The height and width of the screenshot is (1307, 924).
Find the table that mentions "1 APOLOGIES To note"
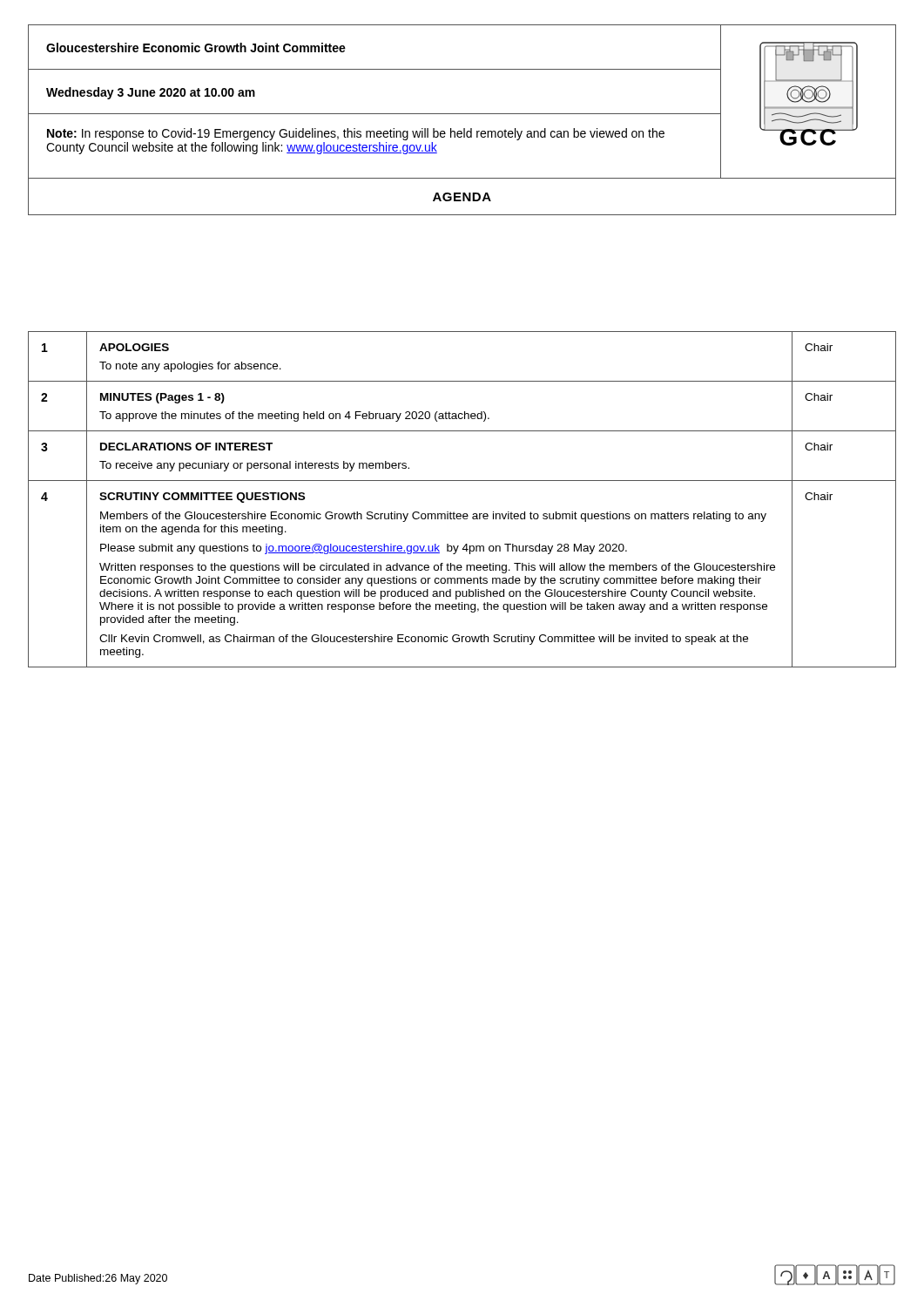462,499
